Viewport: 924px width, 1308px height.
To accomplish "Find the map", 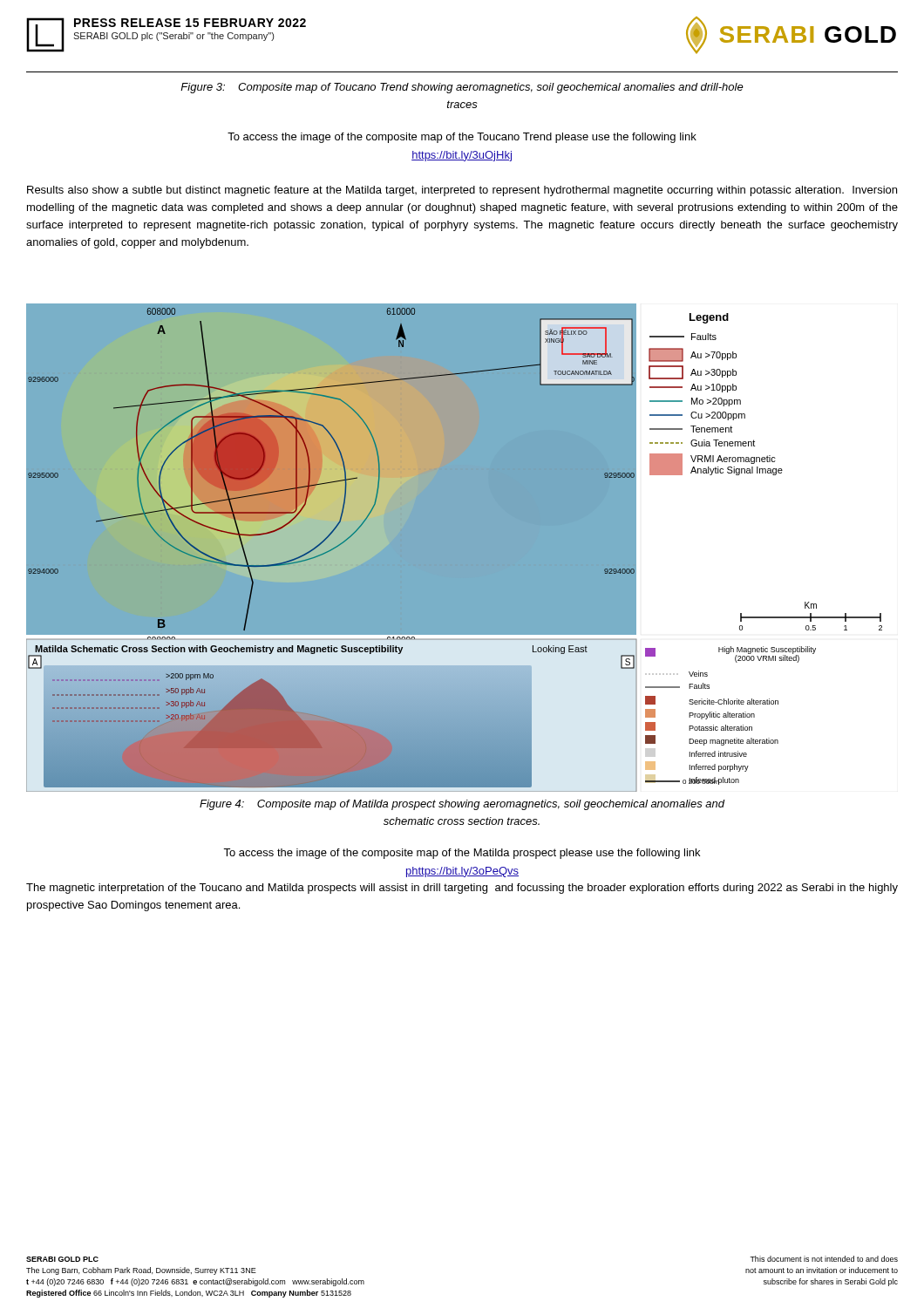I will pos(462,548).
